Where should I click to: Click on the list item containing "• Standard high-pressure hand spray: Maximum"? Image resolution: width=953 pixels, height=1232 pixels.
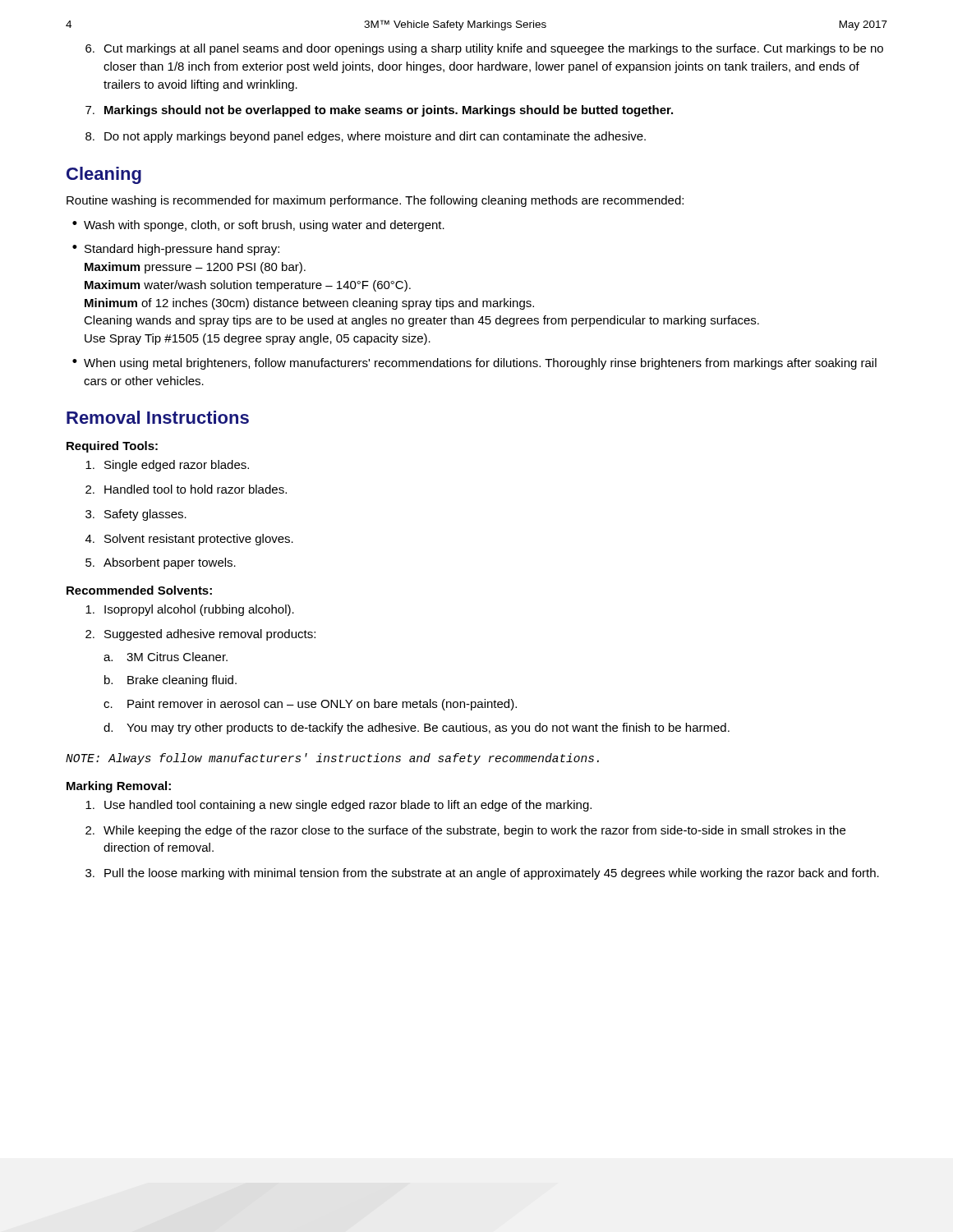(476, 294)
